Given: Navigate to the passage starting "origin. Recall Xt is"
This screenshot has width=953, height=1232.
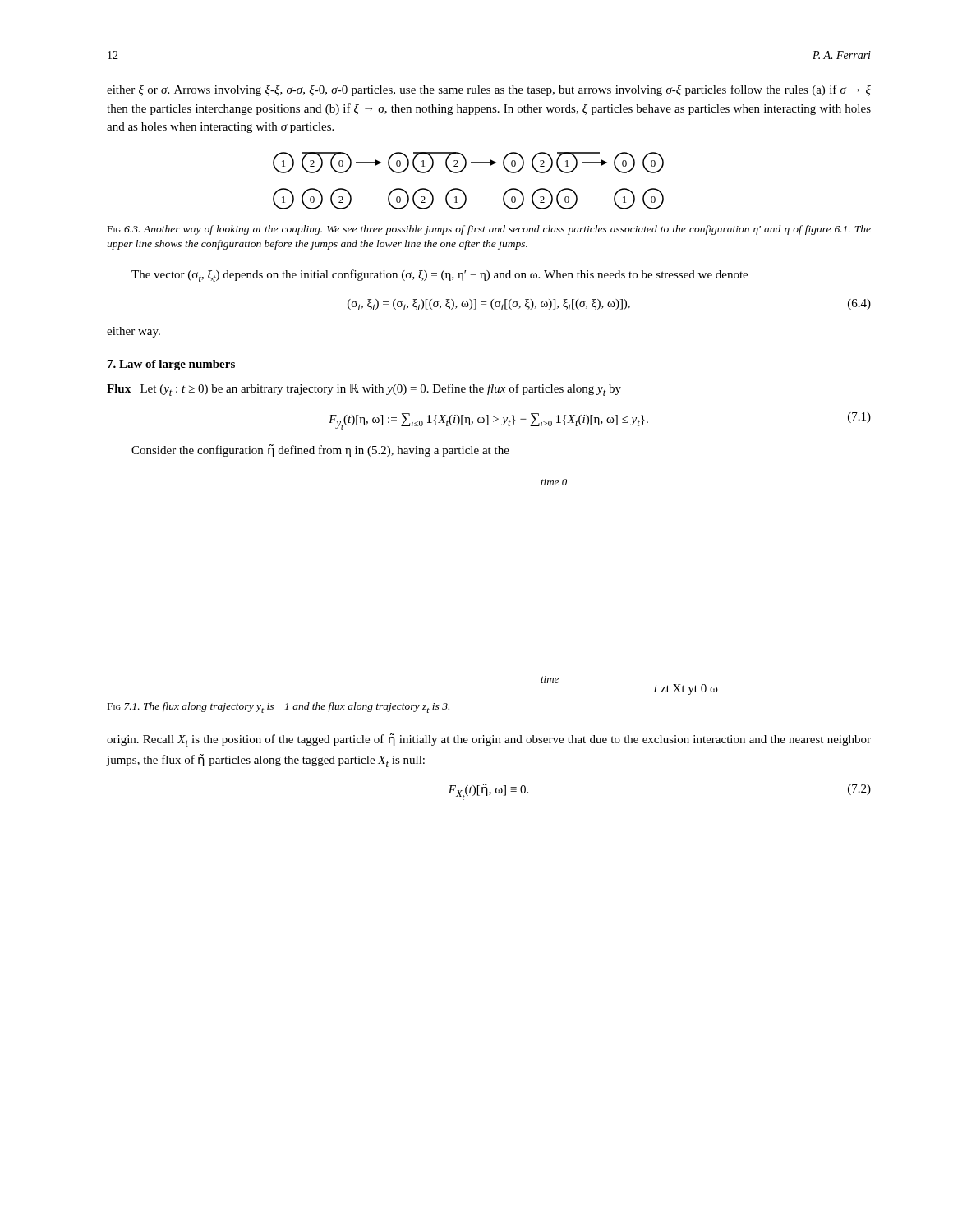Looking at the screenshot, I should click(x=489, y=751).
